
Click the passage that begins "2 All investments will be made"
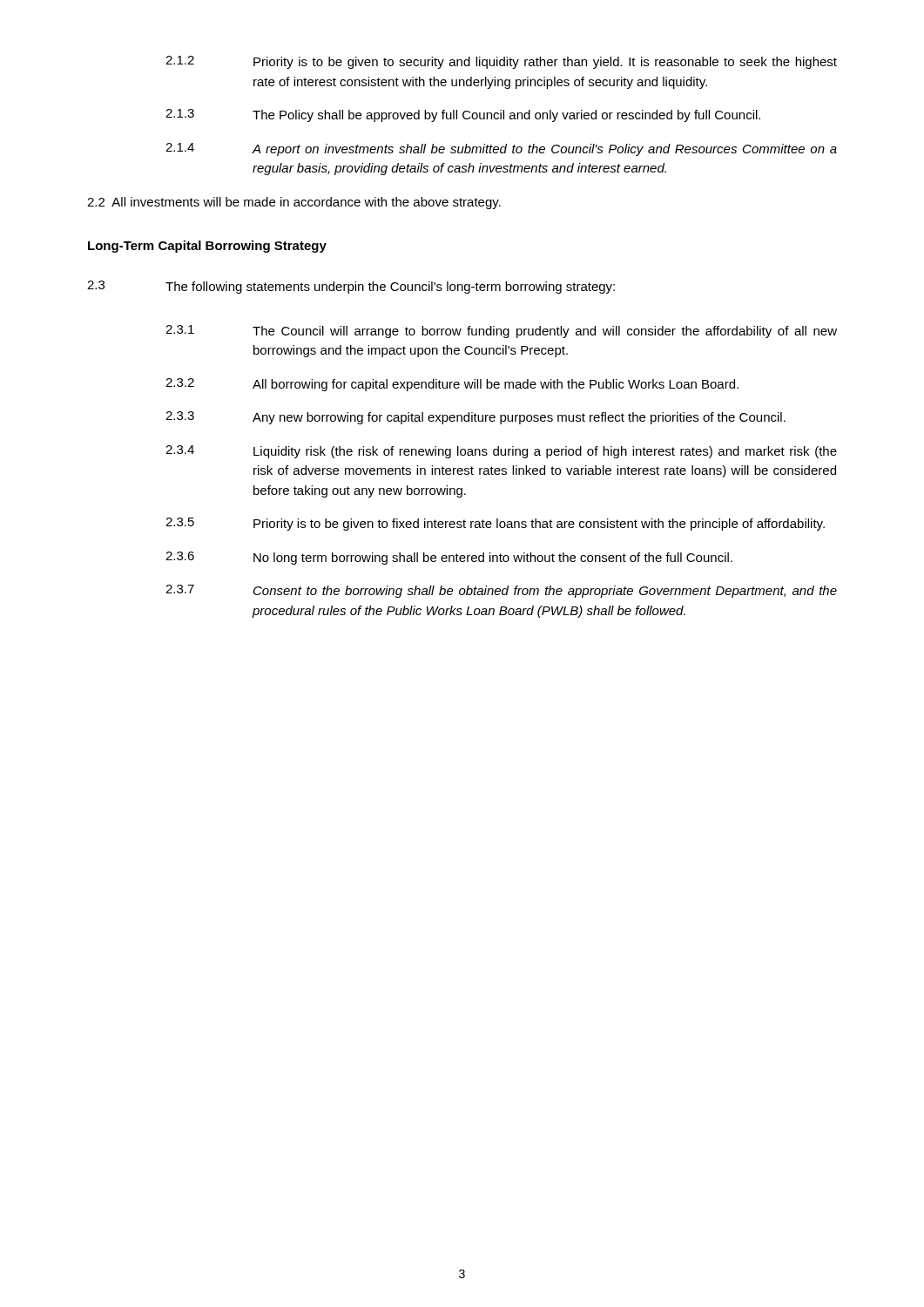click(294, 201)
